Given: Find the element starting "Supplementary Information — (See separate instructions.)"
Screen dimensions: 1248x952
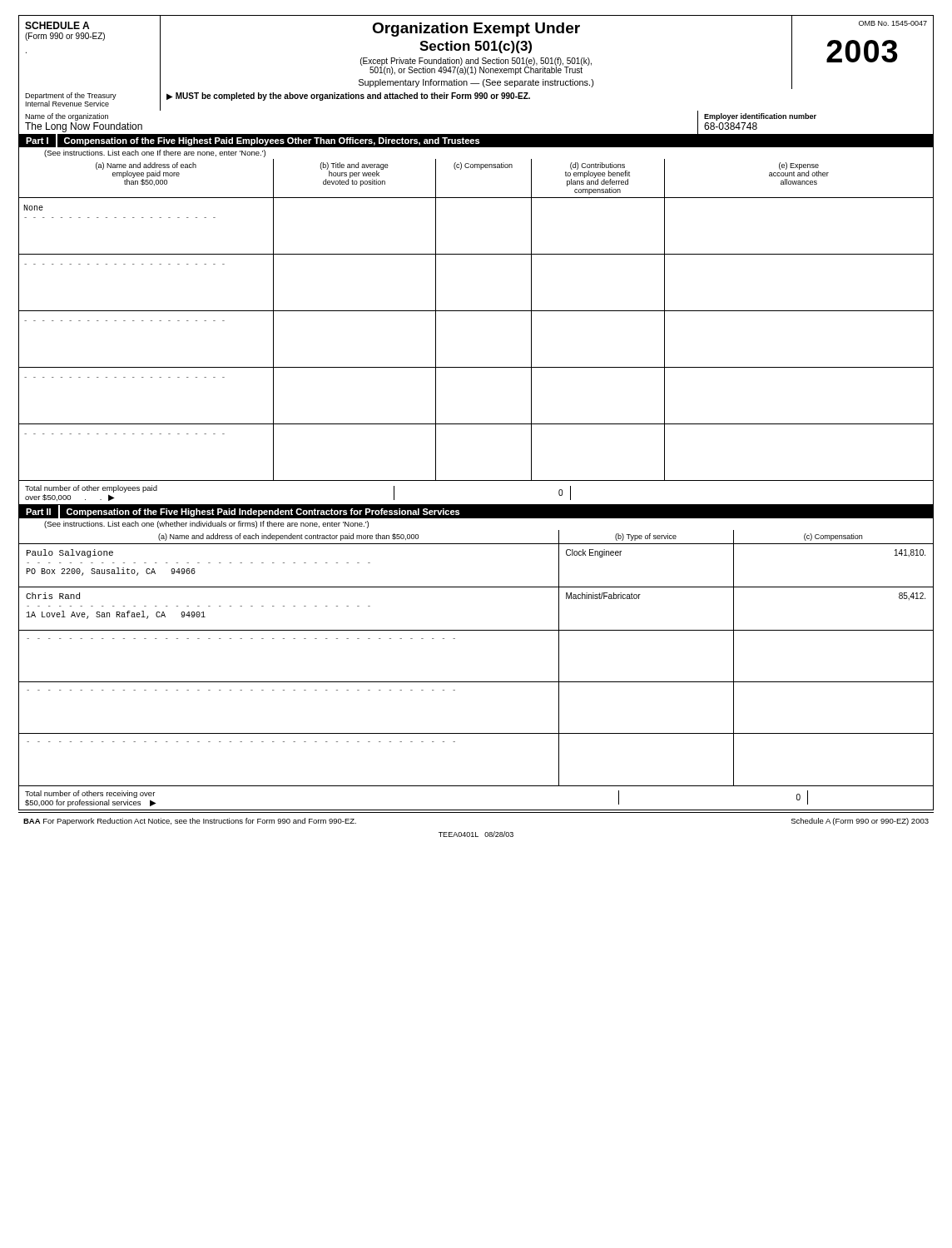Looking at the screenshot, I should pyautogui.click(x=476, y=82).
